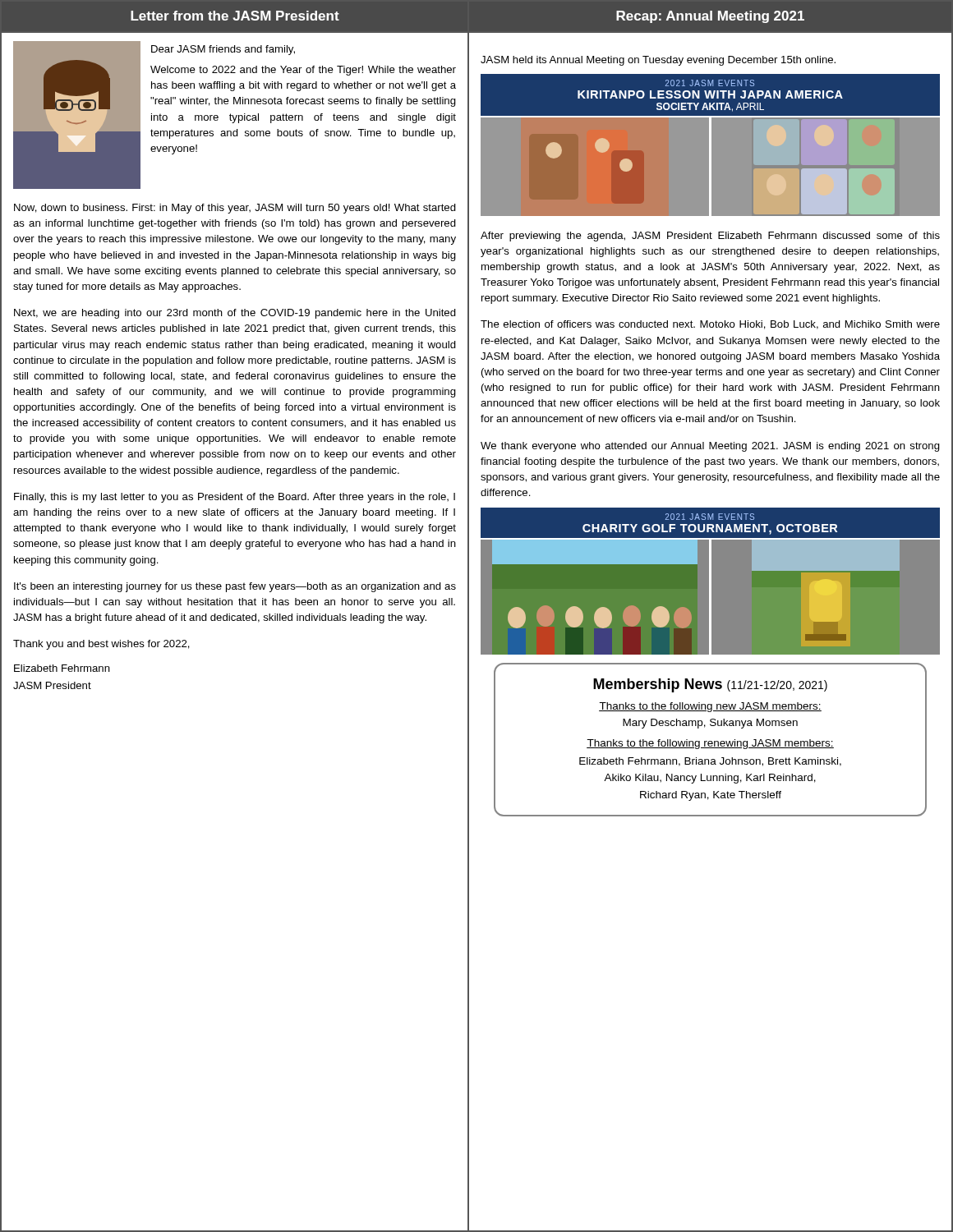Point to the block beginning "JASM held its Annual"

[x=710, y=60]
